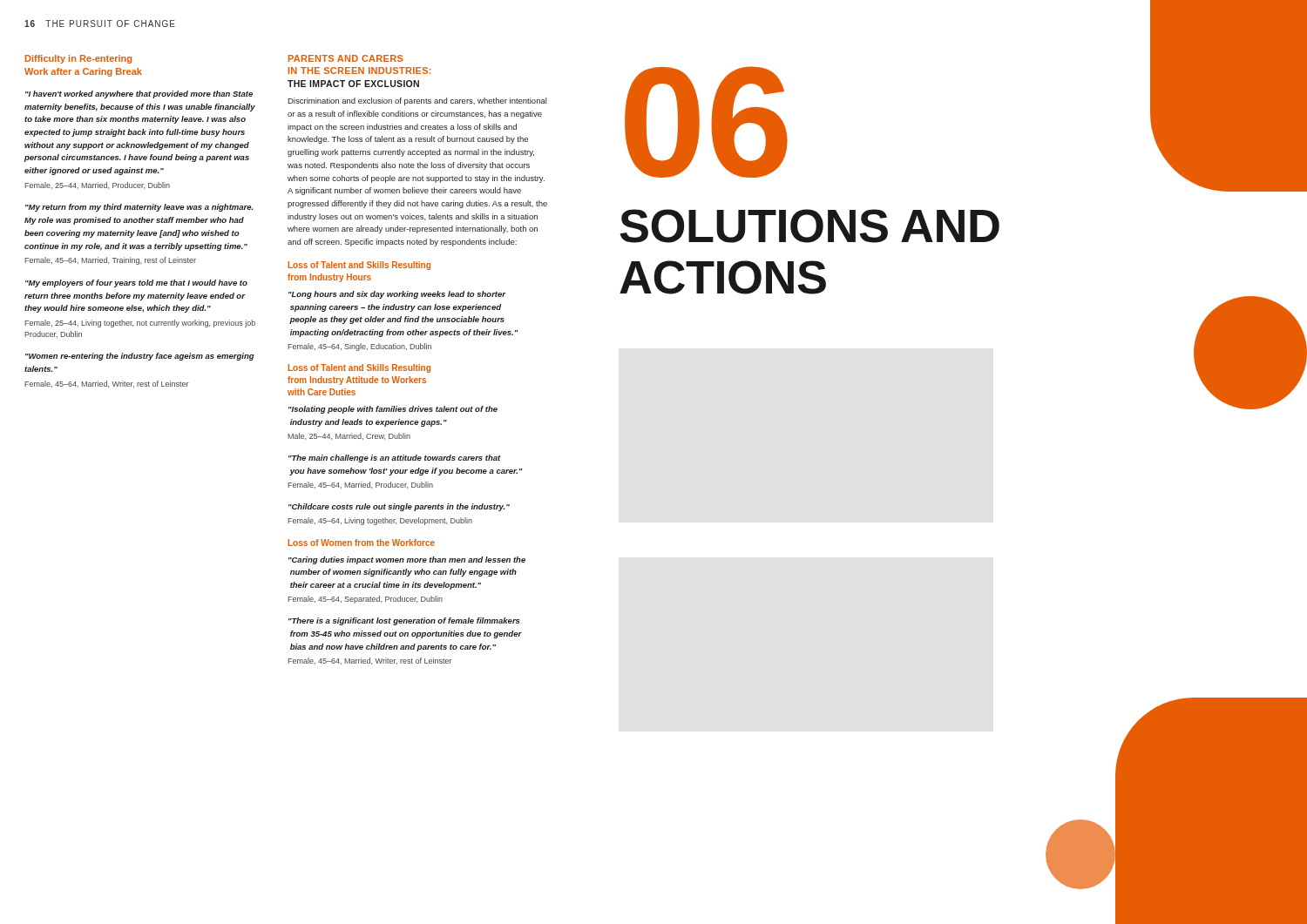Navigate to the passage starting ""Women re-entering the industry face"
This screenshot has width=1307, height=924.
[x=139, y=362]
